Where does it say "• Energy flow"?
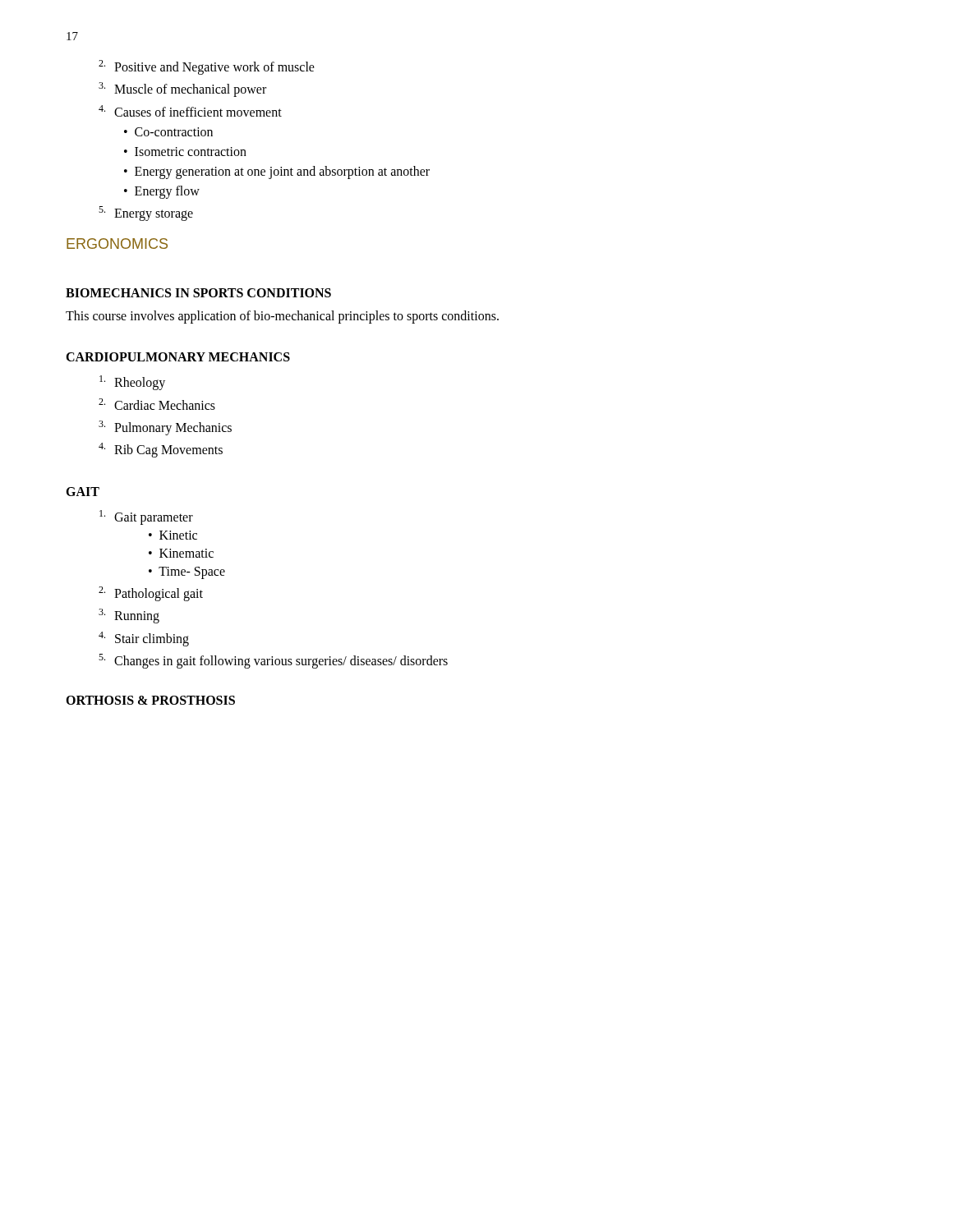Screen dimensions: 1232x953 (161, 191)
